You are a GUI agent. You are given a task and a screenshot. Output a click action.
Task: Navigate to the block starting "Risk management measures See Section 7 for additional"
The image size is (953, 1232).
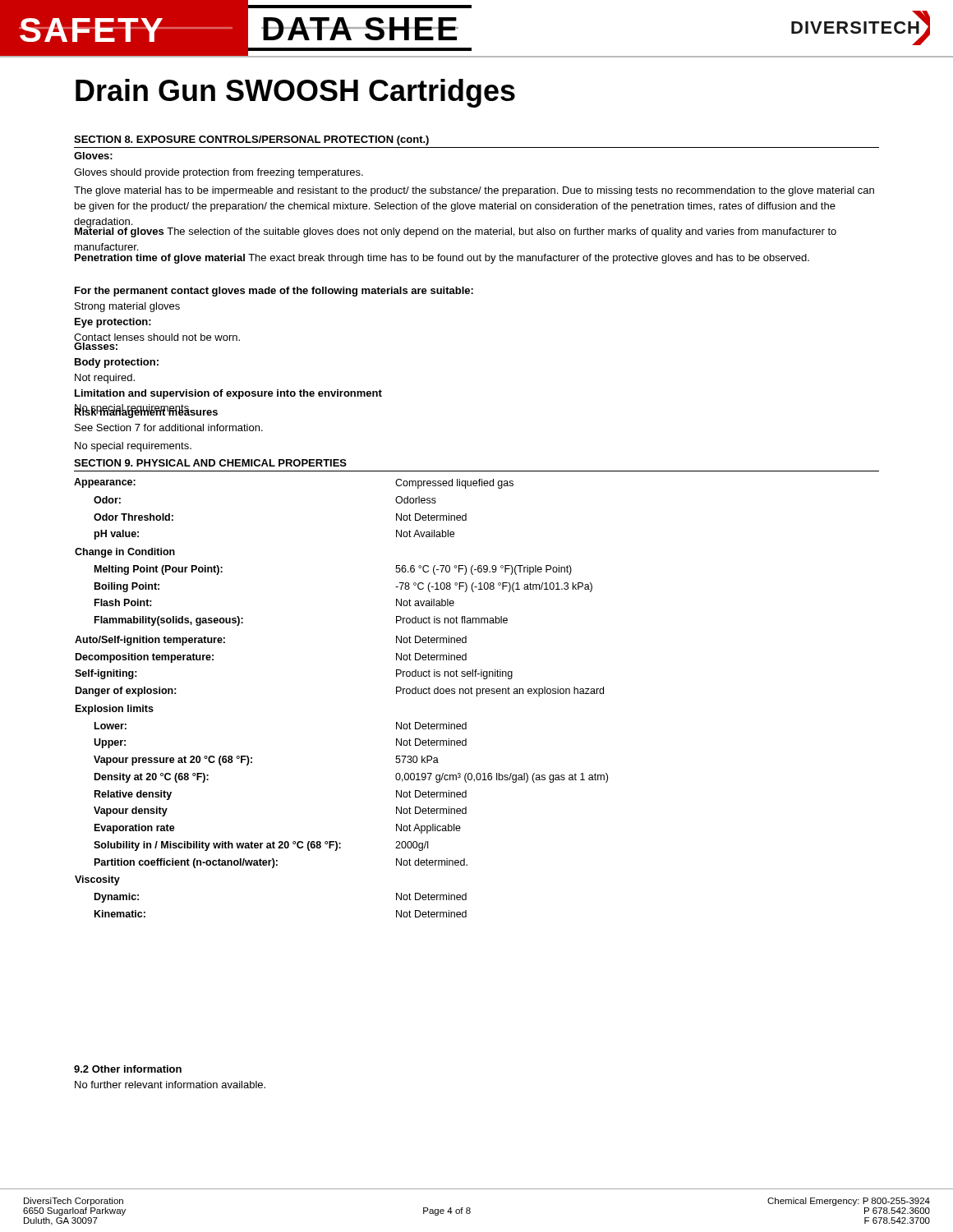[146, 411]
